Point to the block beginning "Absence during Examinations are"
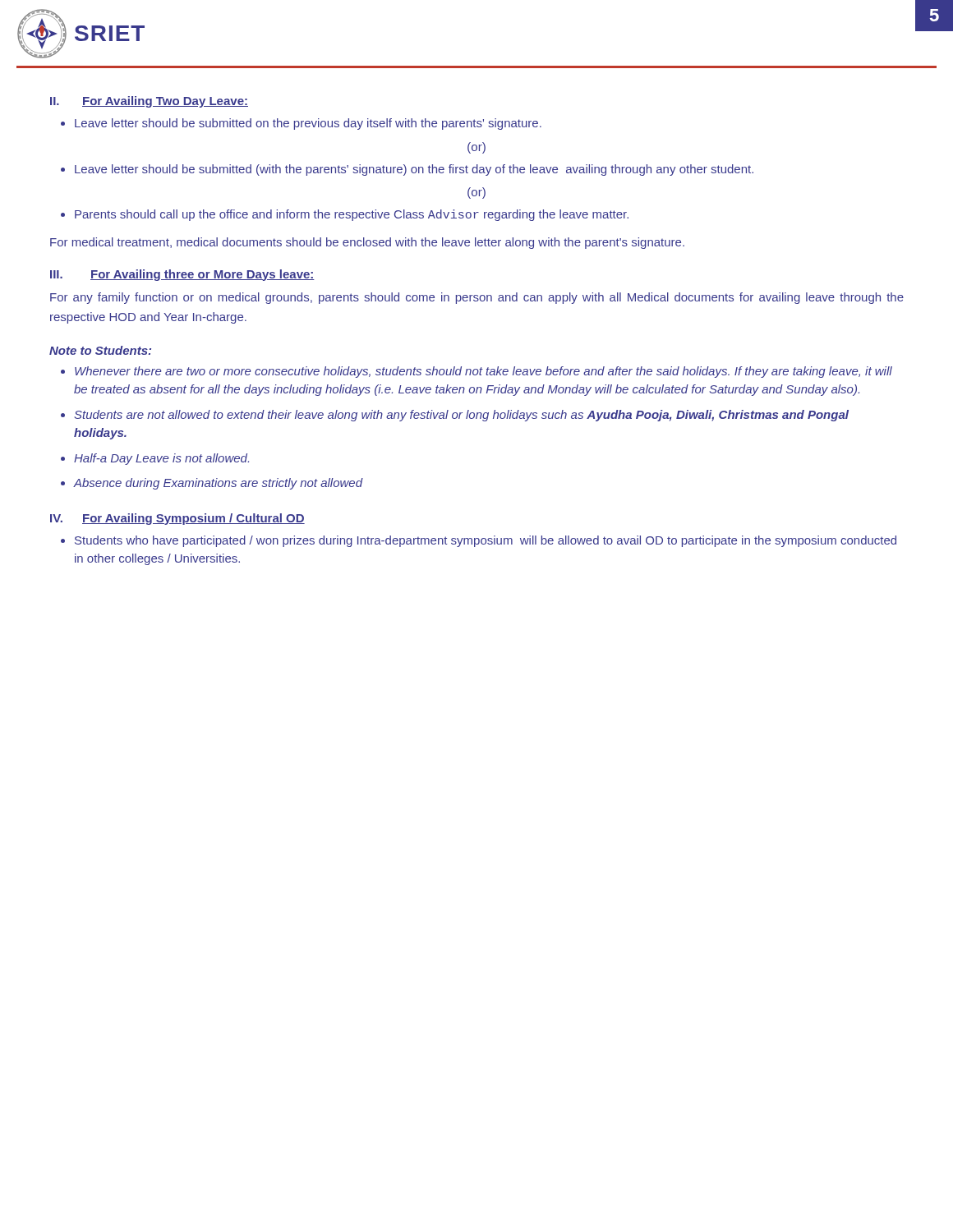This screenshot has width=953, height=1232. 219,484
